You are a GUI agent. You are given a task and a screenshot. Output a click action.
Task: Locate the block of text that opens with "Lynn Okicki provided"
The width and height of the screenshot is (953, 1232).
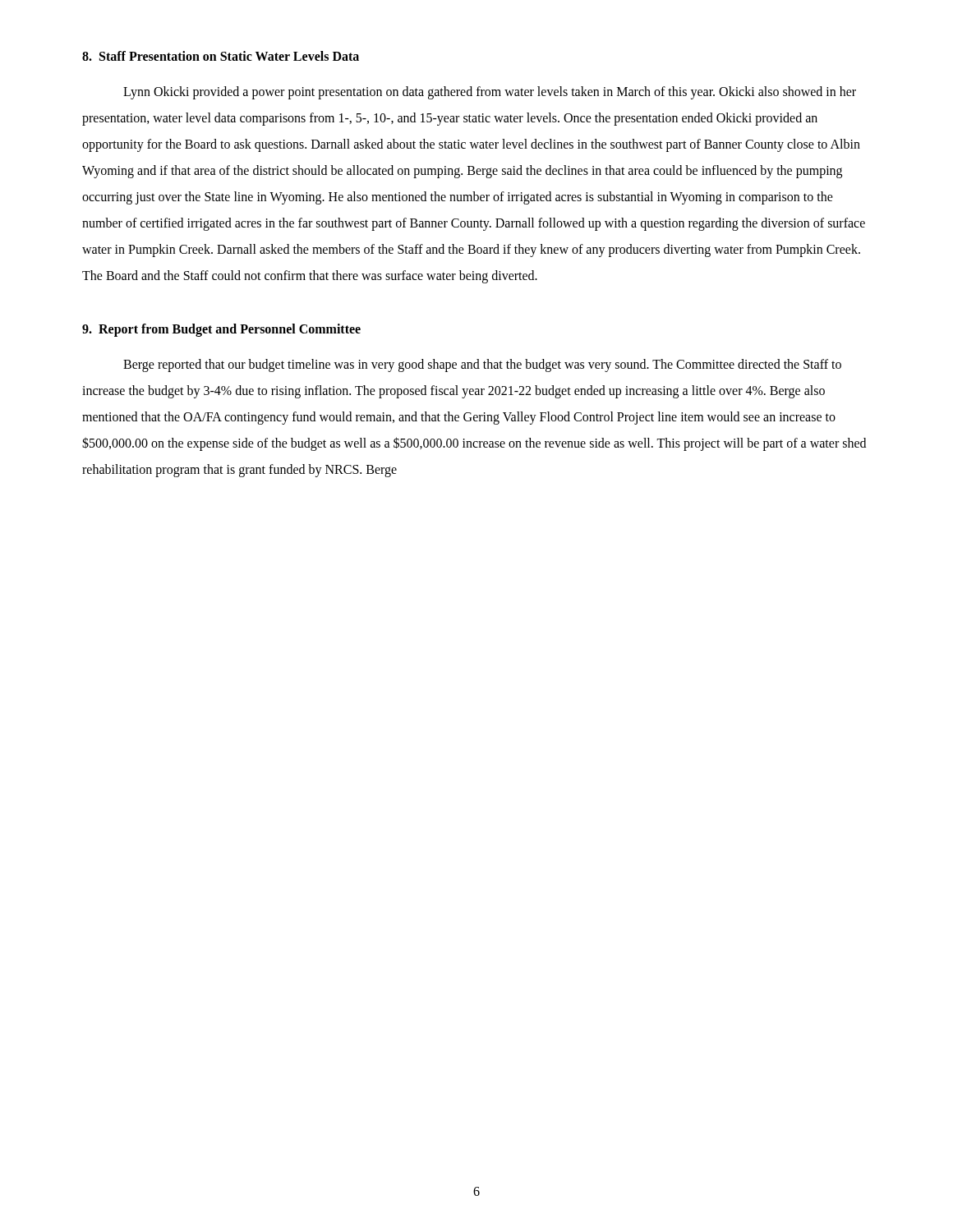pyautogui.click(x=476, y=184)
